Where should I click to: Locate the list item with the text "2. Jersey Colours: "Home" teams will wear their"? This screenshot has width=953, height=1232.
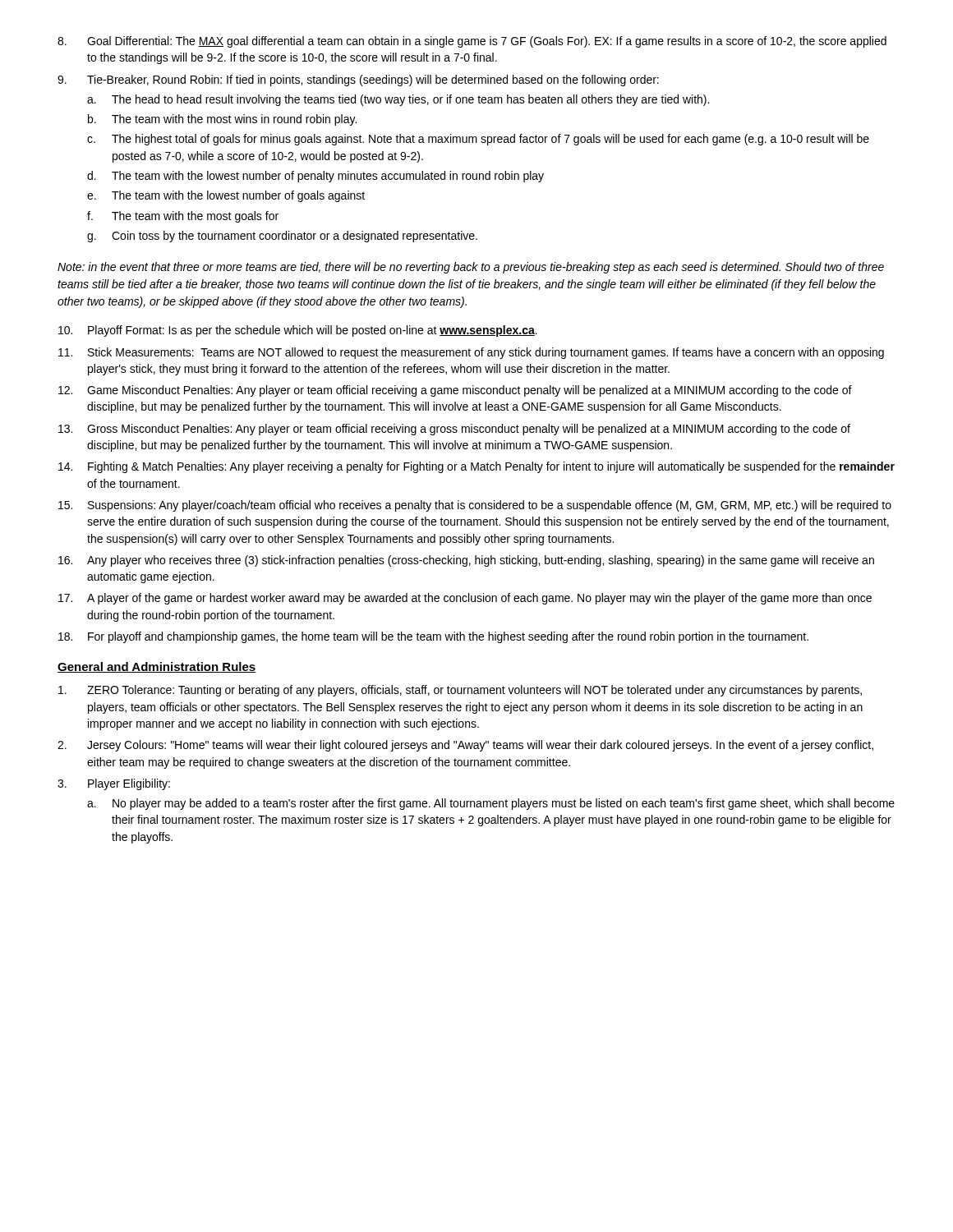pos(476,754)
